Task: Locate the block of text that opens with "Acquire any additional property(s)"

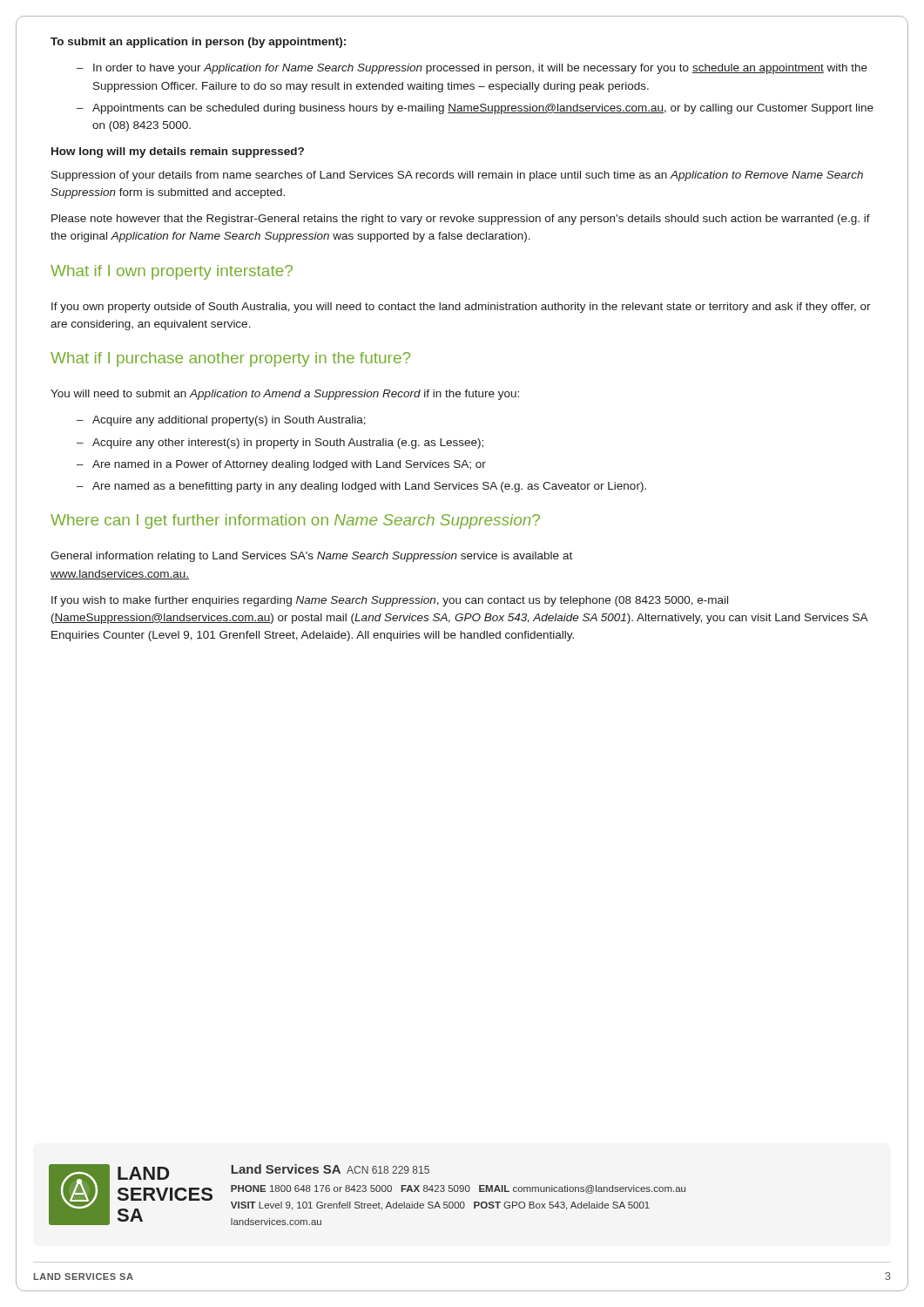Action: pos(221,421)
